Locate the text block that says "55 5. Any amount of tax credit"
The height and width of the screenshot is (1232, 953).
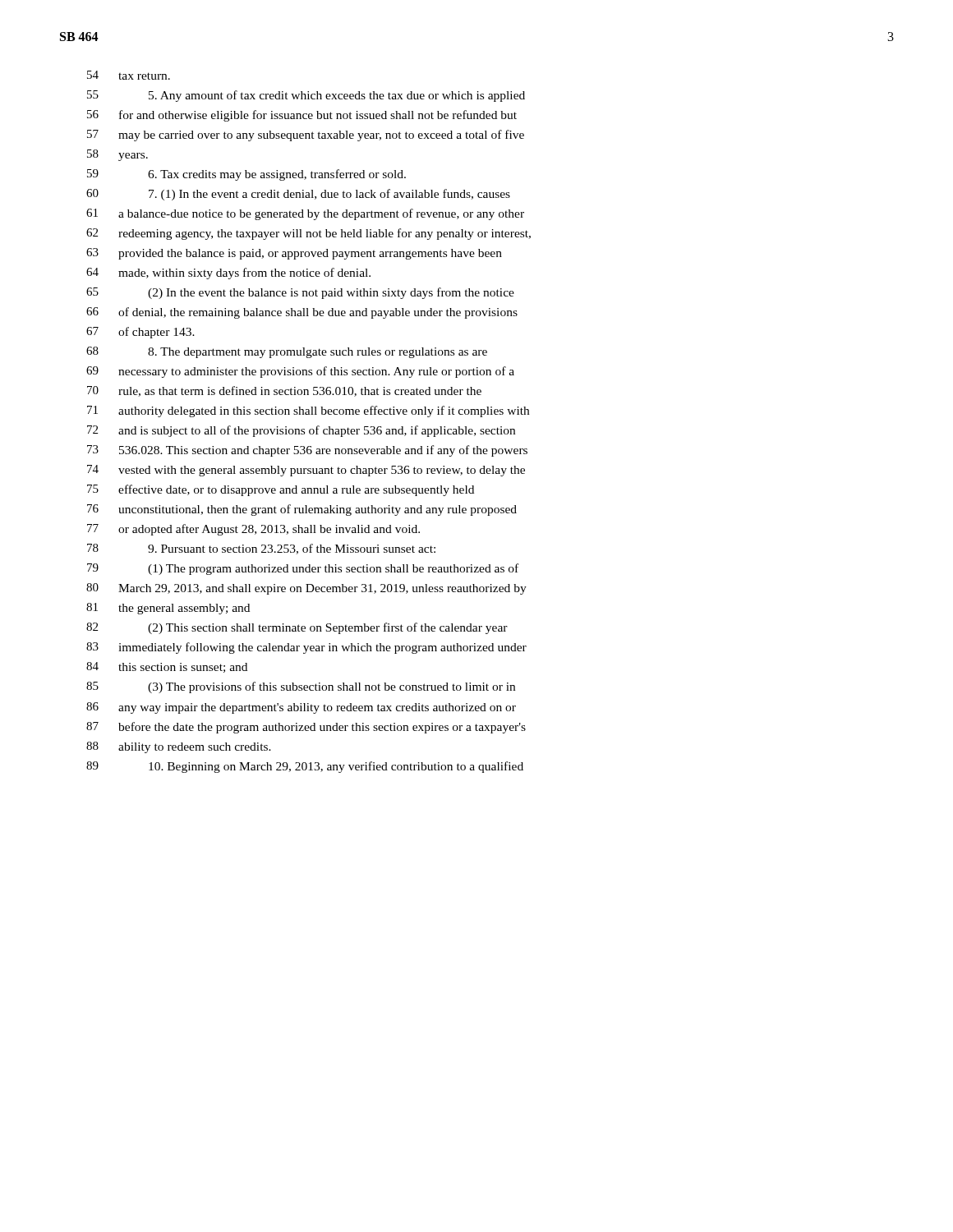[x=476, y=125]
